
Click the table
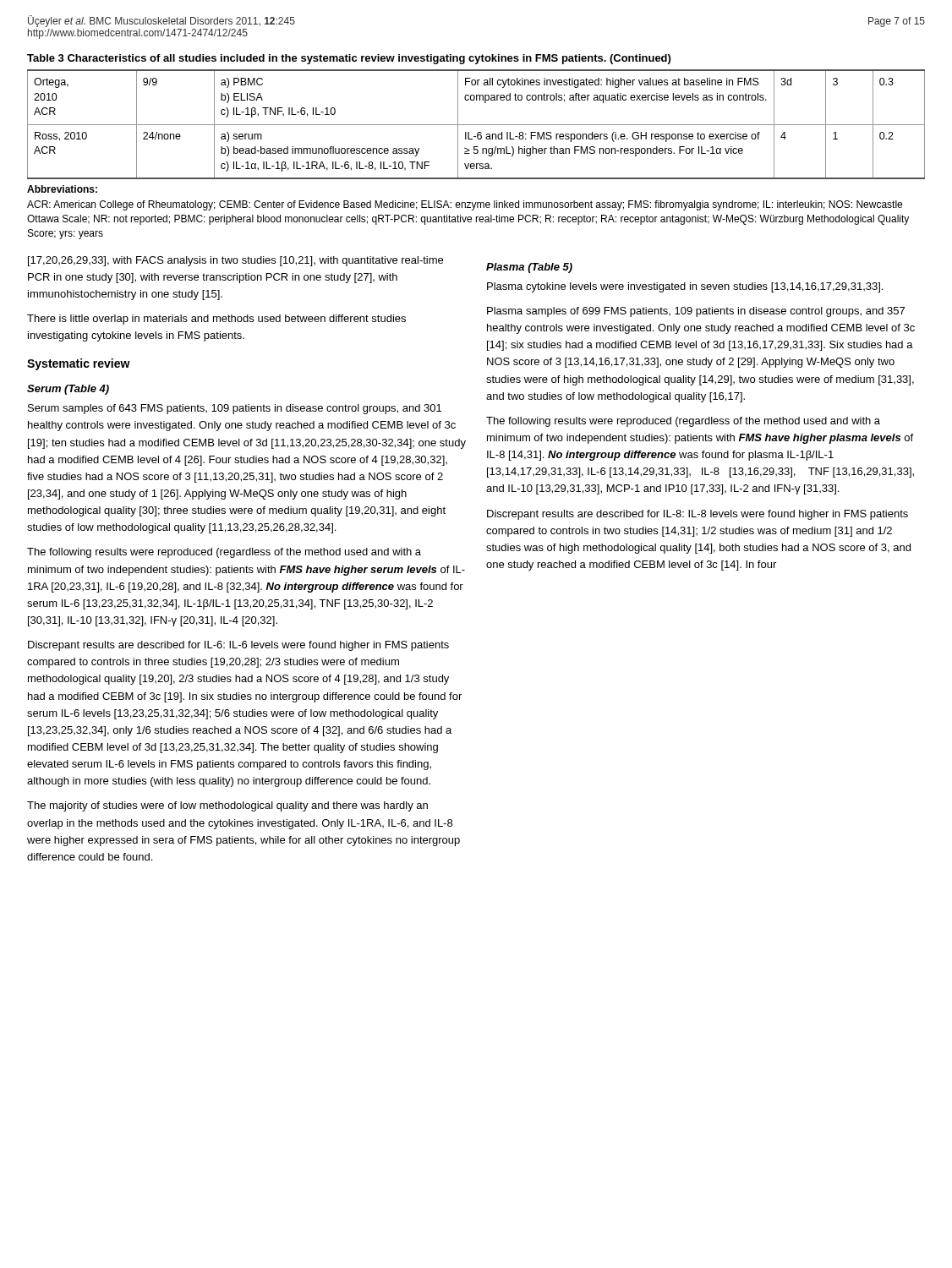(x=476, y=124)
